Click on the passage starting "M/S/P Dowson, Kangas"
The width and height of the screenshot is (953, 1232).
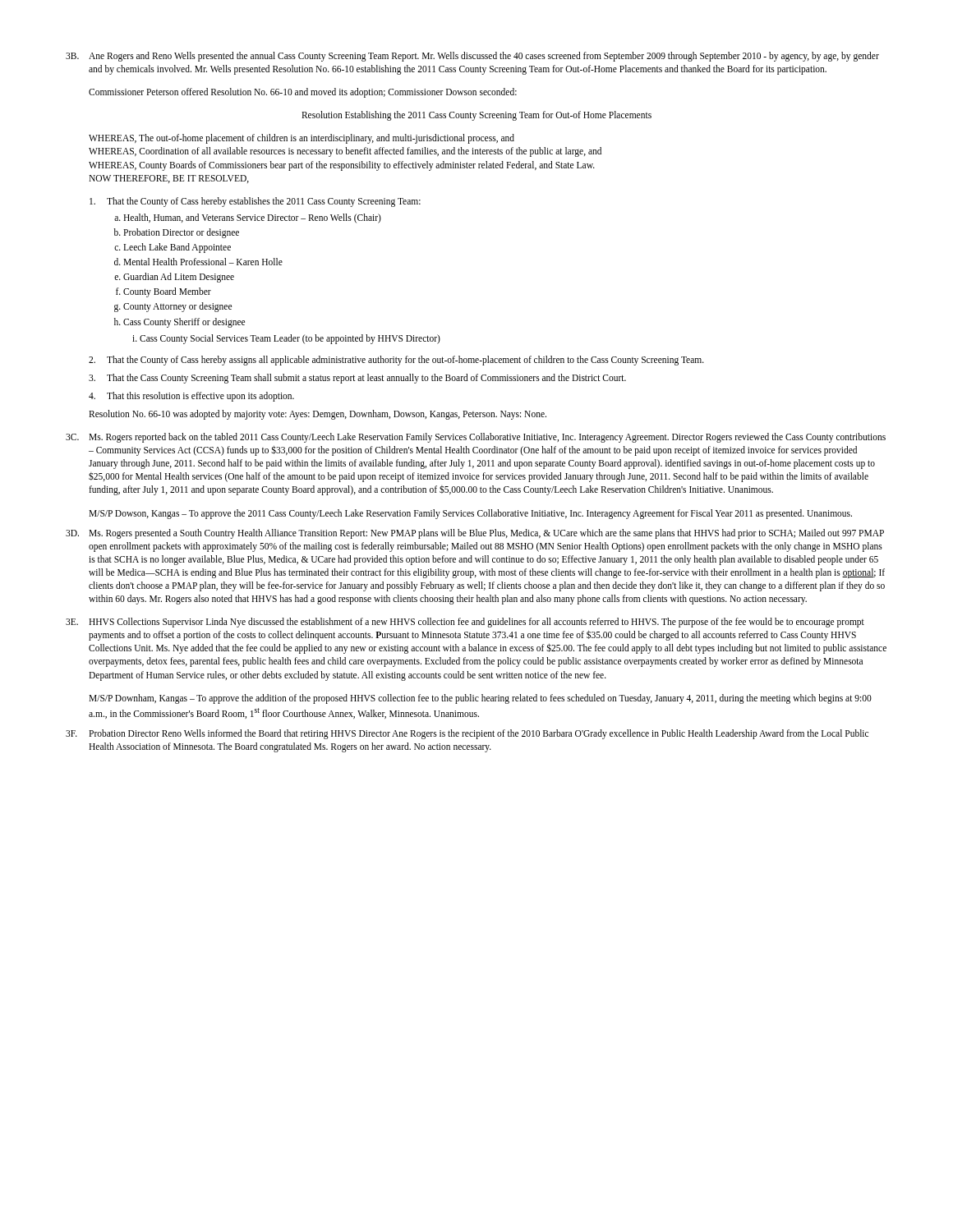(x=471, y=513)
